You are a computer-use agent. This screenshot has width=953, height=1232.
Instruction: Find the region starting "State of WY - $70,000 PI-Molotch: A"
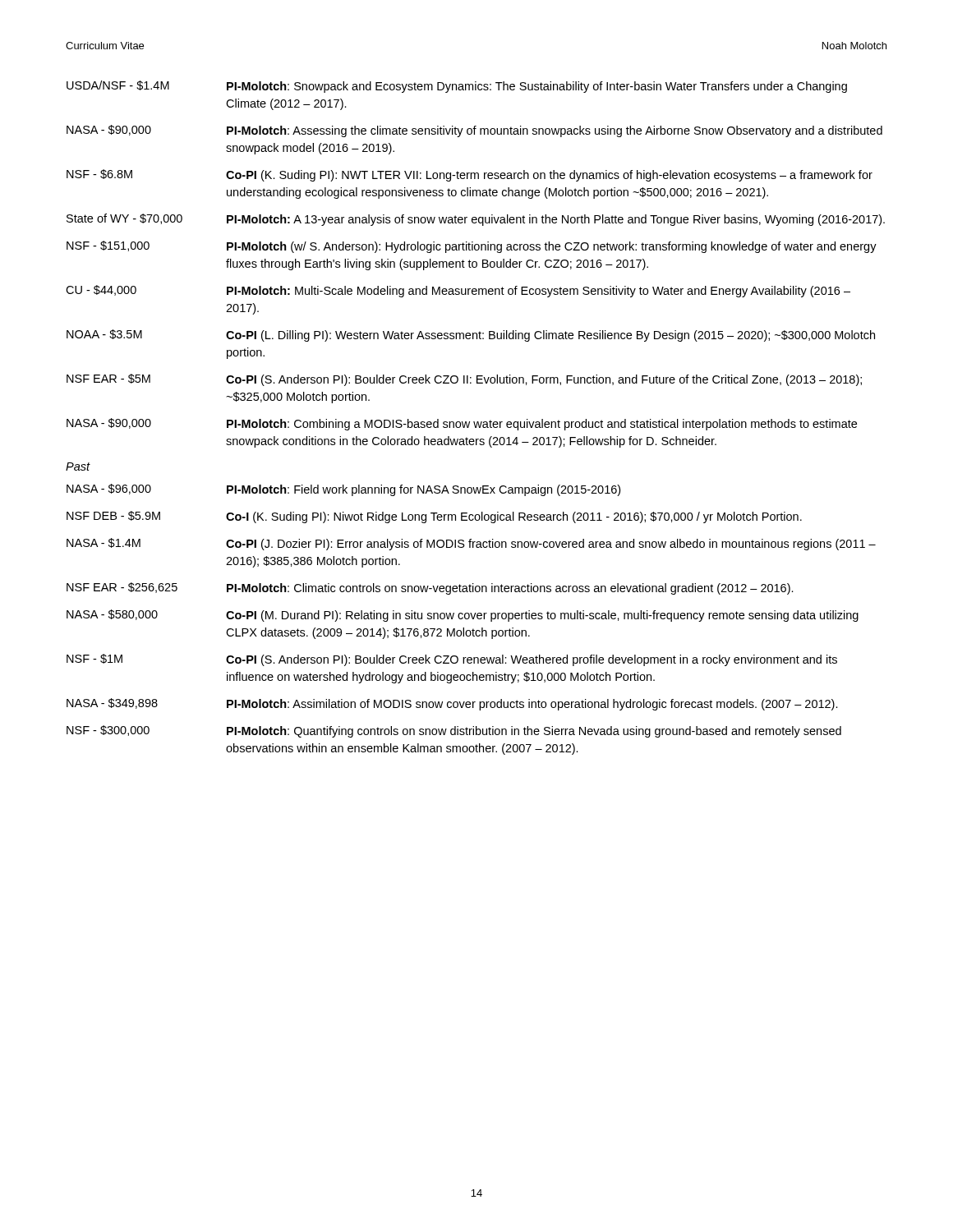point(476,220)
